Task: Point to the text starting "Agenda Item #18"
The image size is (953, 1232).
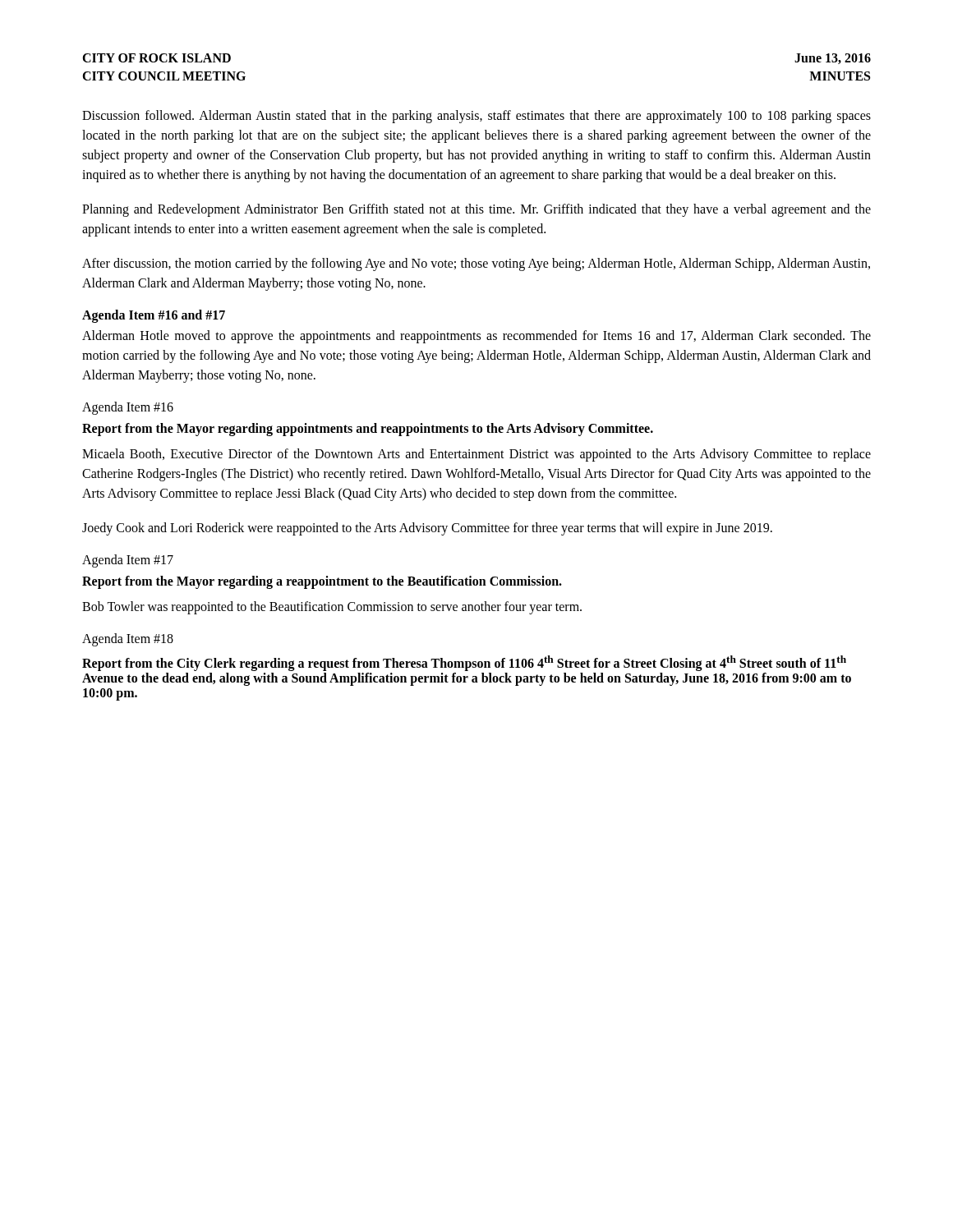Action: [x=128, y=638]
